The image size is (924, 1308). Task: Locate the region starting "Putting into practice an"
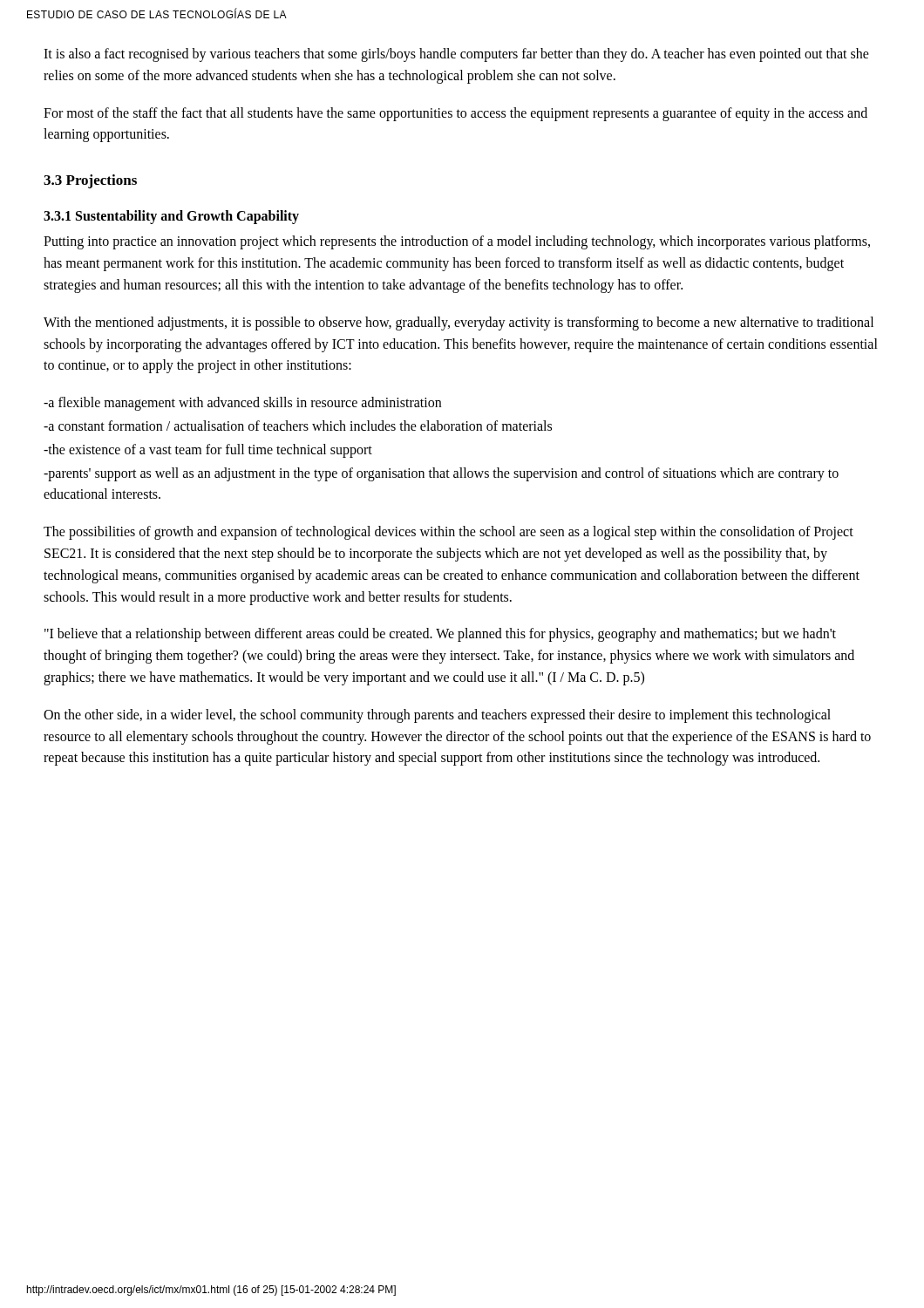[457, 263]
